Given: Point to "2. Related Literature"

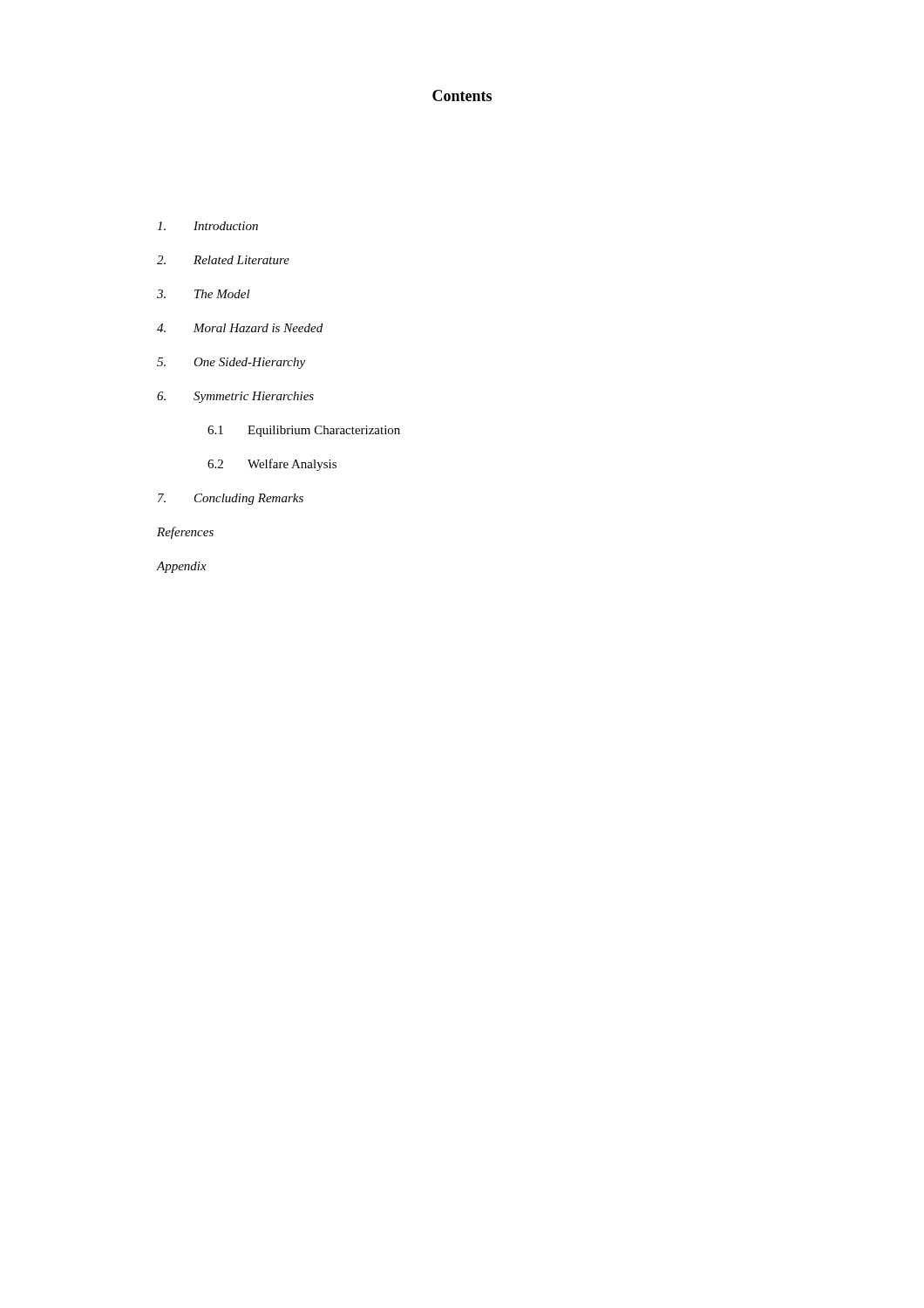Looking at the screenshot, I should pyautogui.click(x=223, y=260).
